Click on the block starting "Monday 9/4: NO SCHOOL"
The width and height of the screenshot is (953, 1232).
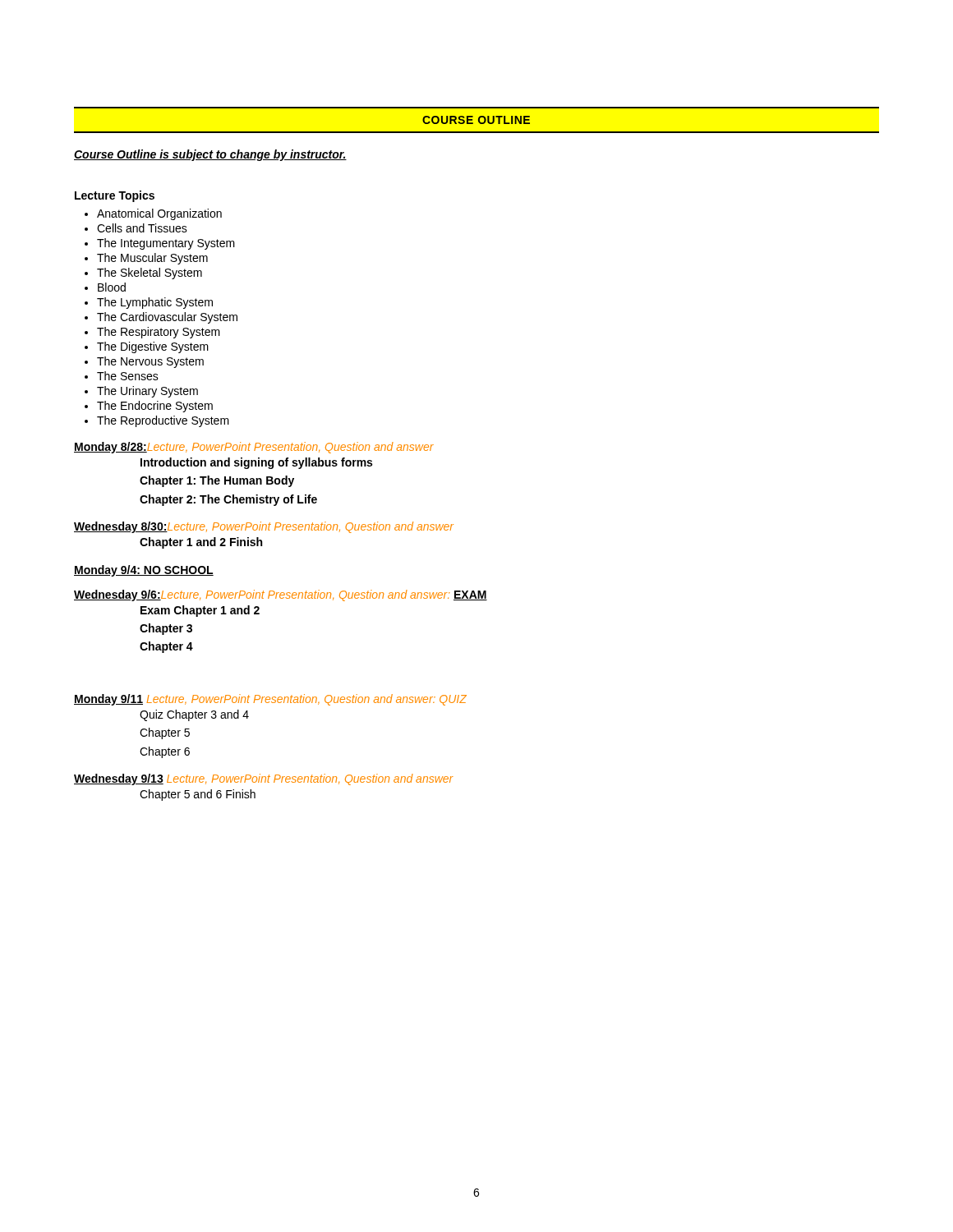[144, 570]
